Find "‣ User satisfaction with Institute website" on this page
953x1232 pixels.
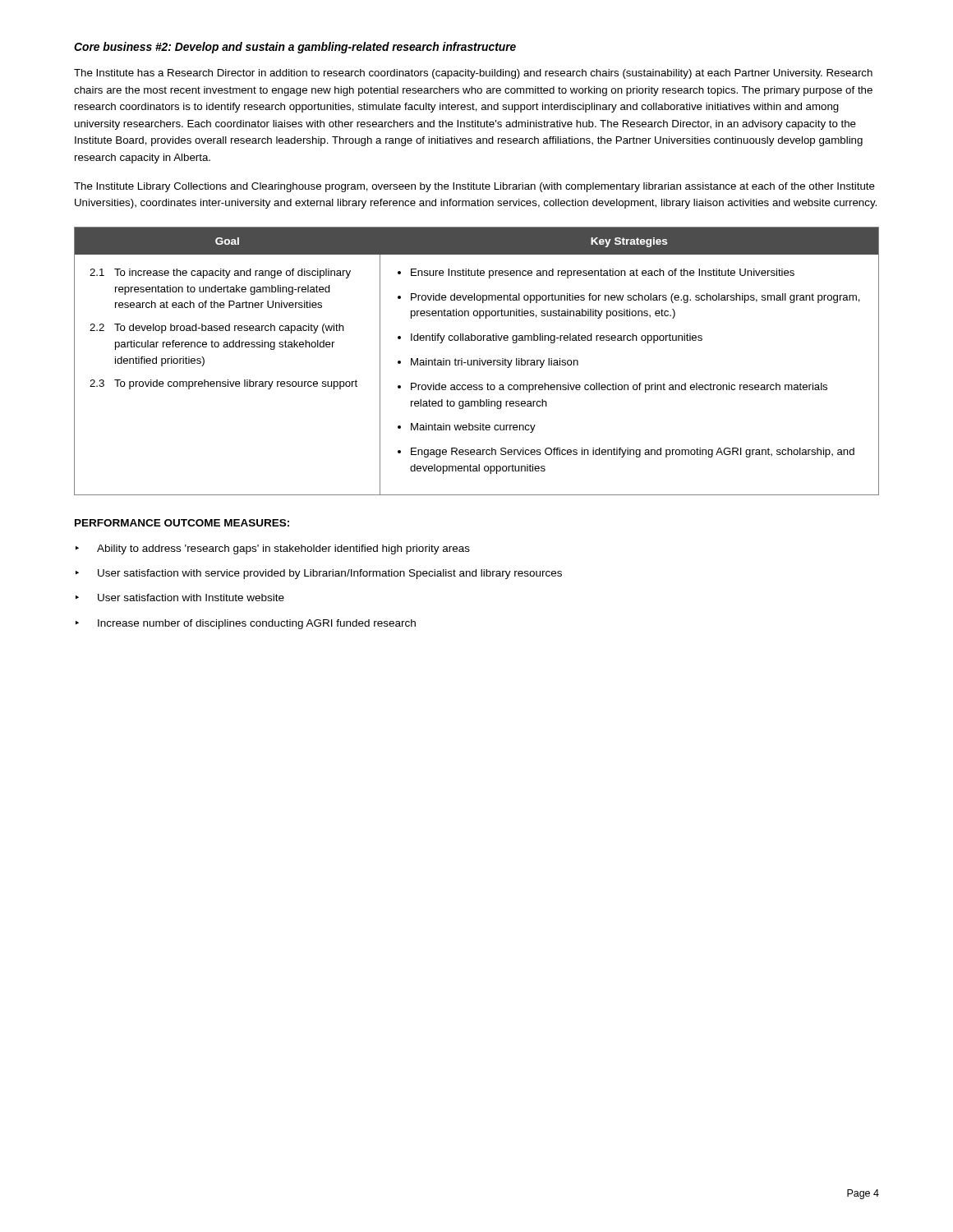point(179,598)
